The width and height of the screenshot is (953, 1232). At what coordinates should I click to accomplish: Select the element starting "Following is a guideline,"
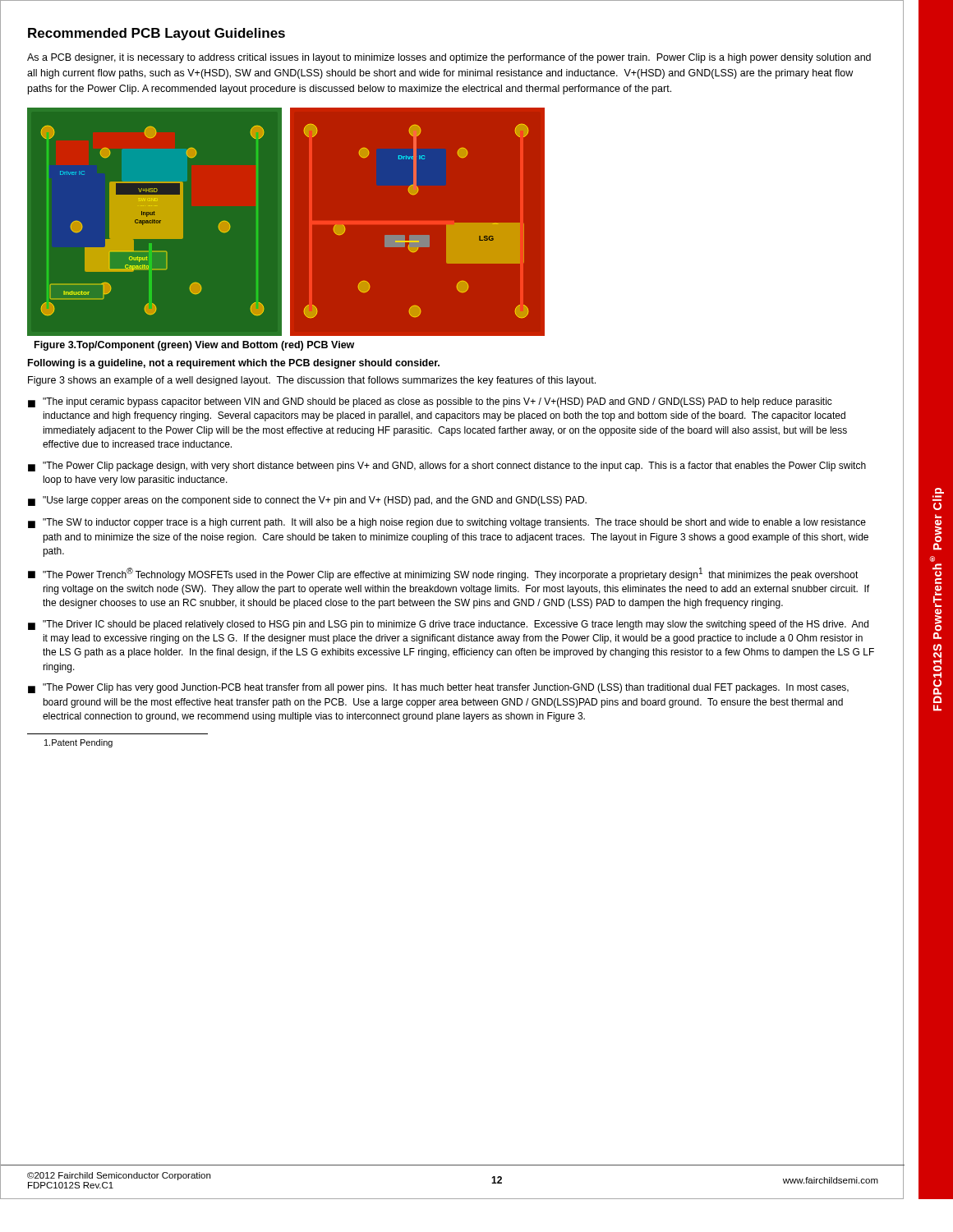click(x=234, y=363)
